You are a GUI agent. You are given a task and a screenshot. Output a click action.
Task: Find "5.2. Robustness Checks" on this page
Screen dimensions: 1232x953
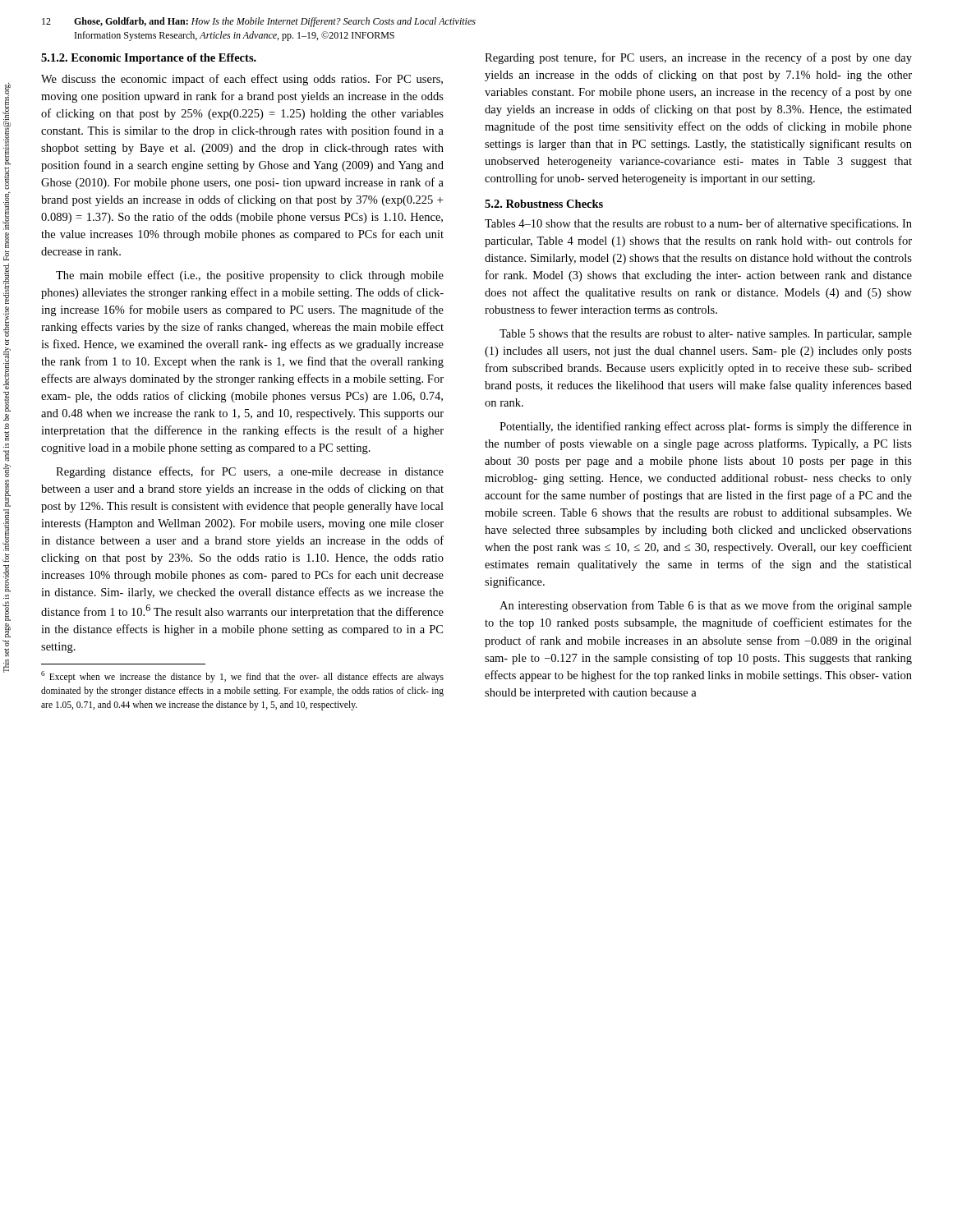(x=544, y=204)
